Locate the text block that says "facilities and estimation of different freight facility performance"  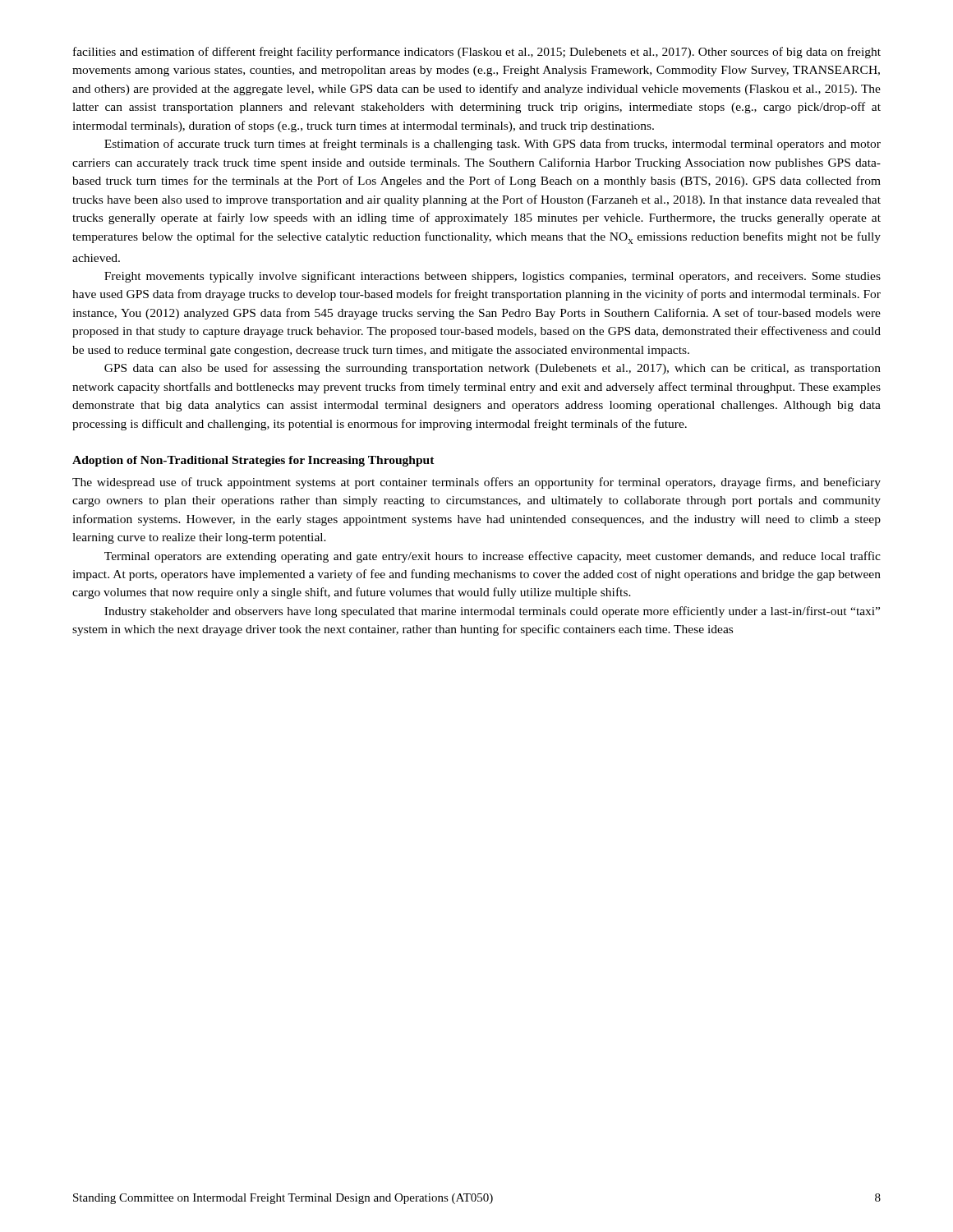476,89
